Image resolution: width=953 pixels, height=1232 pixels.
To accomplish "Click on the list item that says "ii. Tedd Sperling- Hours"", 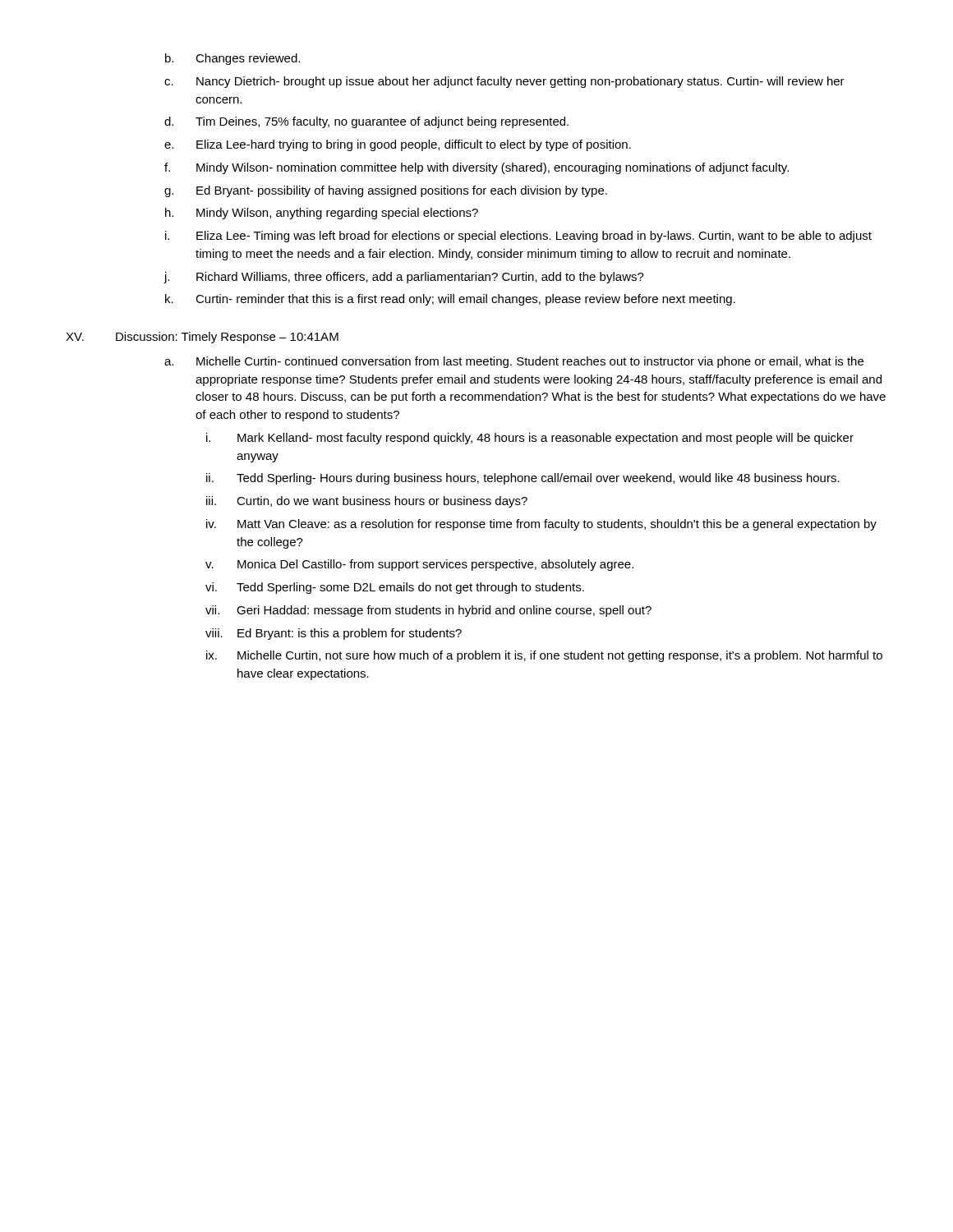I will coord(546,478).
